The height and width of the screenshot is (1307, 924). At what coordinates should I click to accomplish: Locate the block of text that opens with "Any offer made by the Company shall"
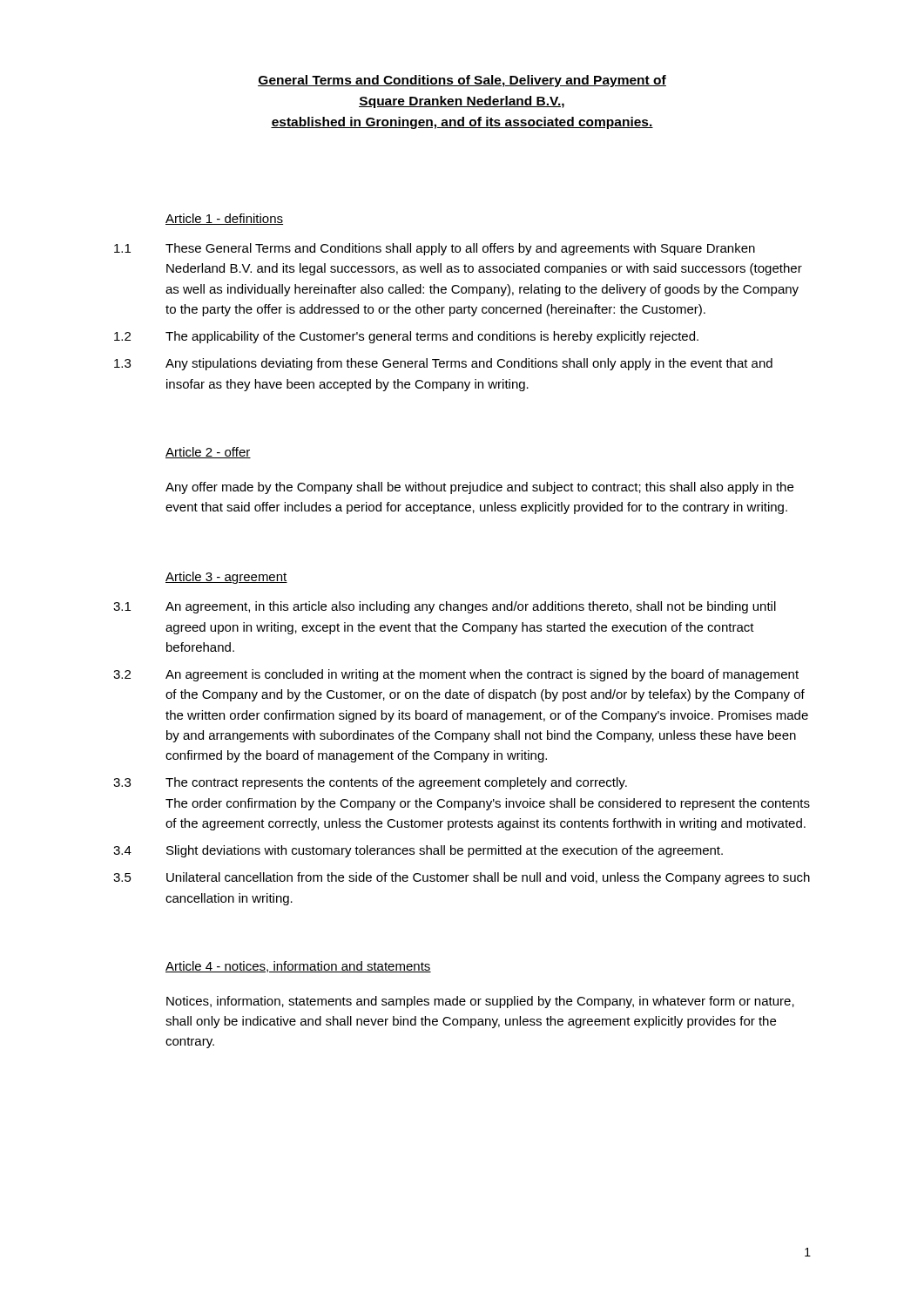(480, 497)
